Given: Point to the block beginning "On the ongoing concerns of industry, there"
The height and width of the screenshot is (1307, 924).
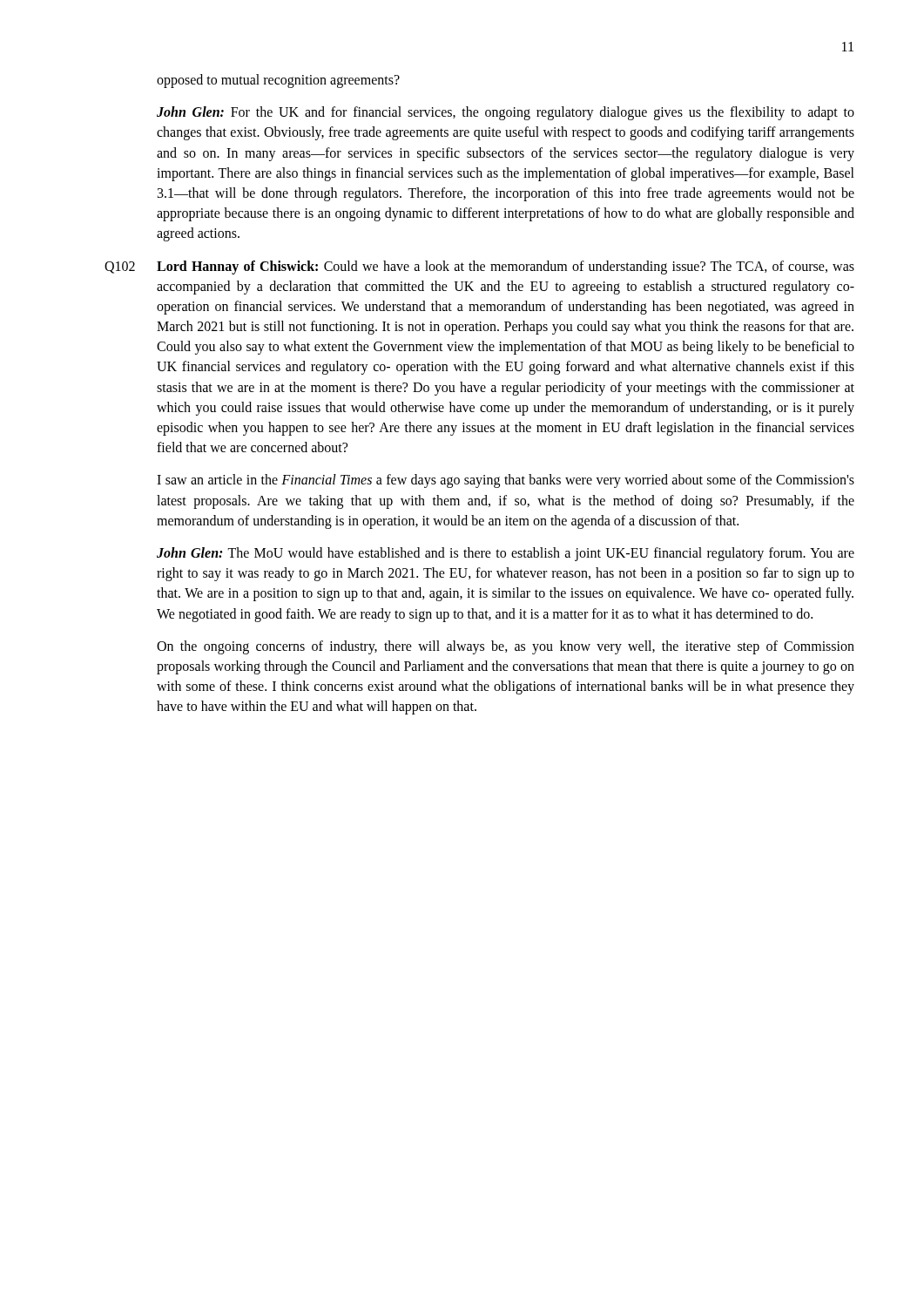Looking at the screenshot, I should (506, 676).
